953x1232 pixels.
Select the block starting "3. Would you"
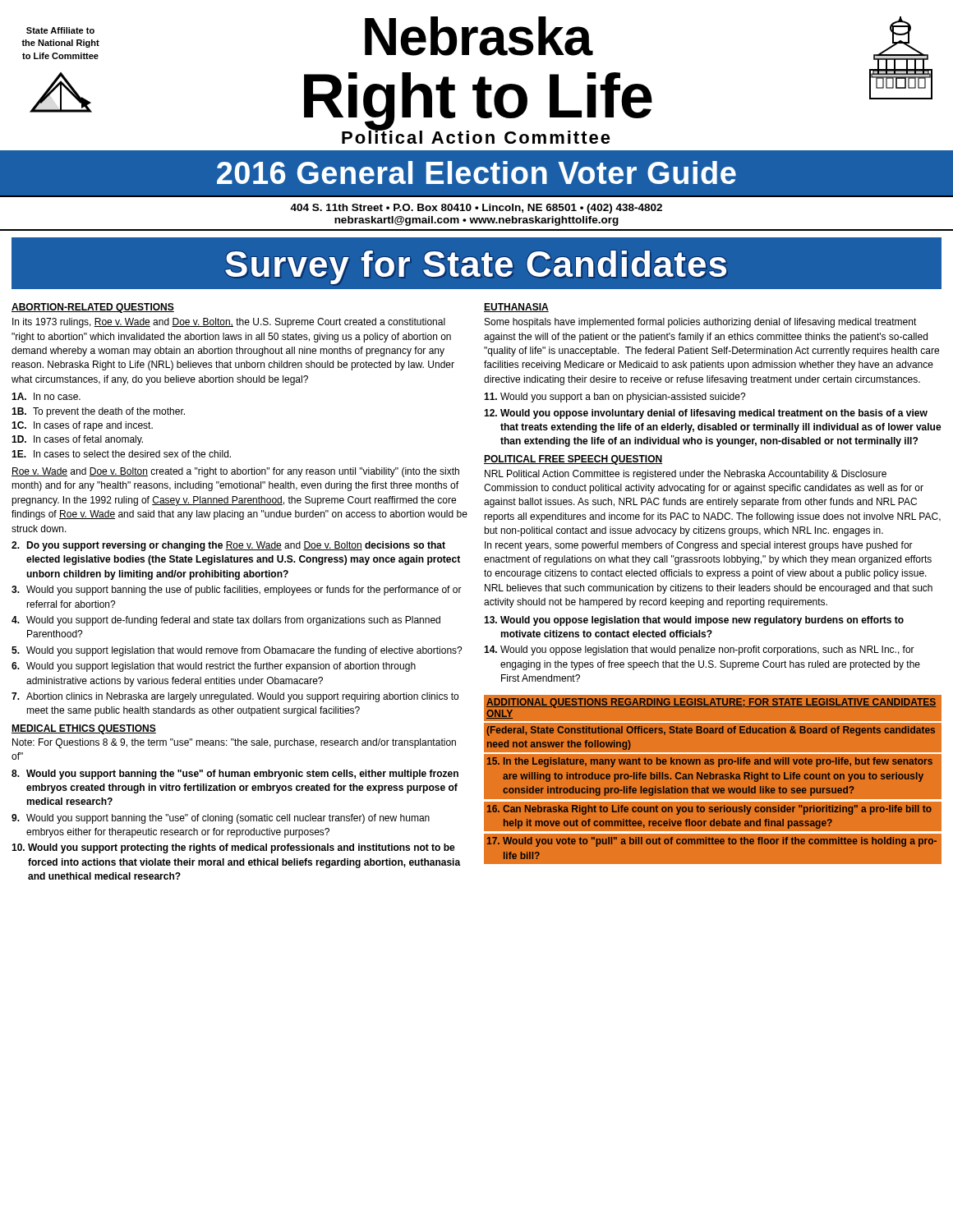click(240, 598)
